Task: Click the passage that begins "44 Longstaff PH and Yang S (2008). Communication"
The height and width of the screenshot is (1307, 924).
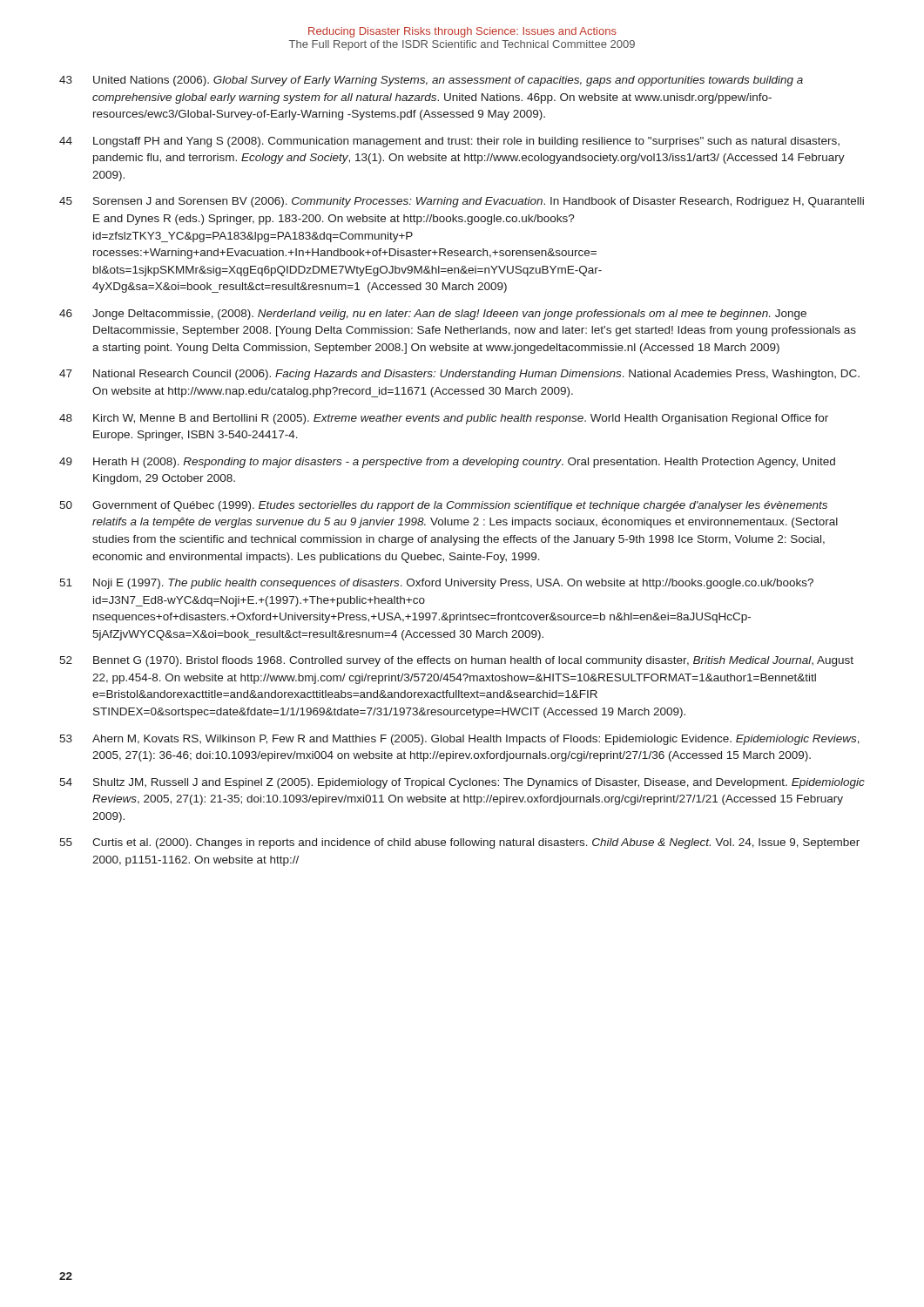Action: coord(462,158)
